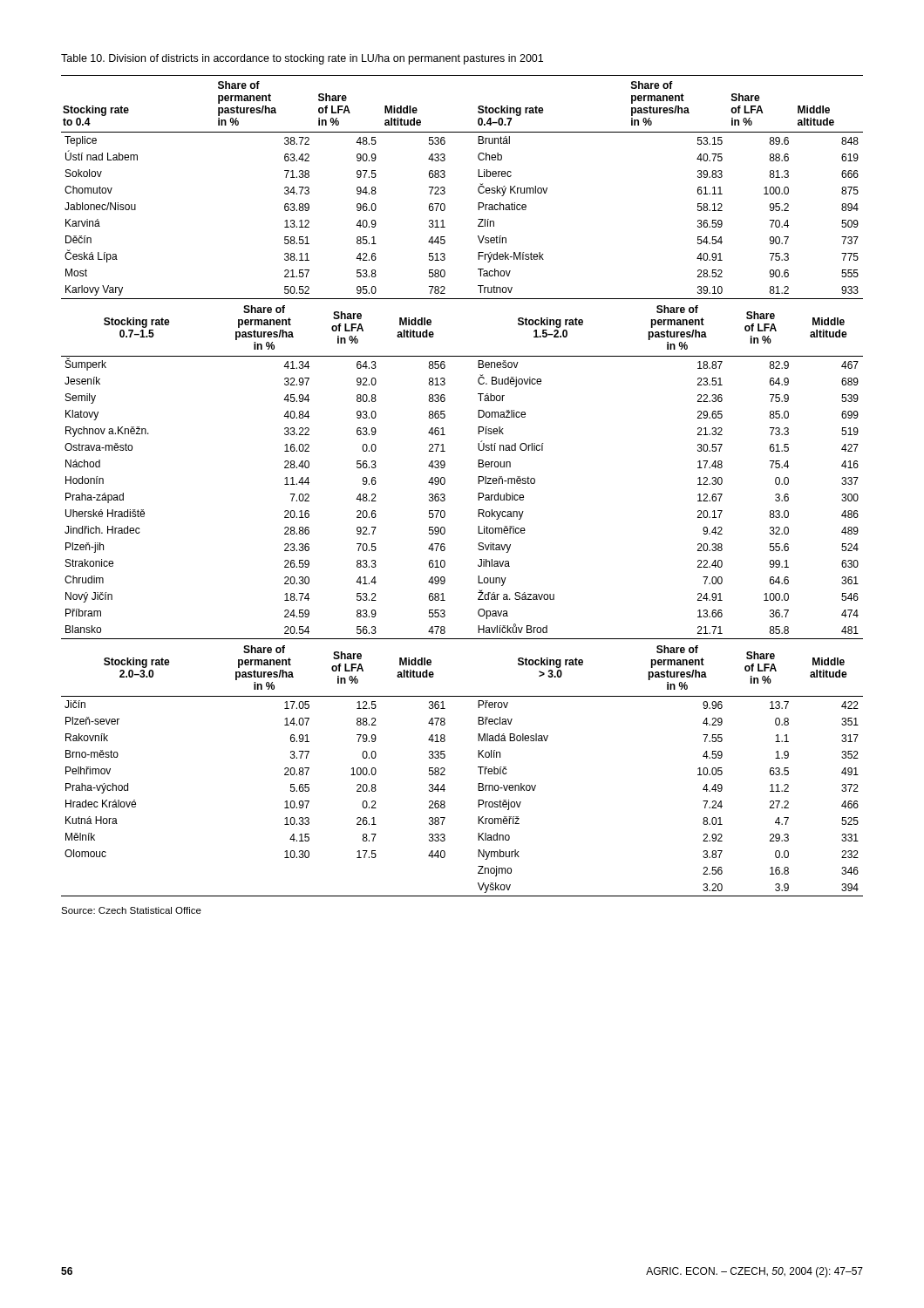Screen dimensions: 1308x924
Task: Click on the table containing "Žďár a. Sázavou"
Action: pyautogui.click(x=462, y=486)
